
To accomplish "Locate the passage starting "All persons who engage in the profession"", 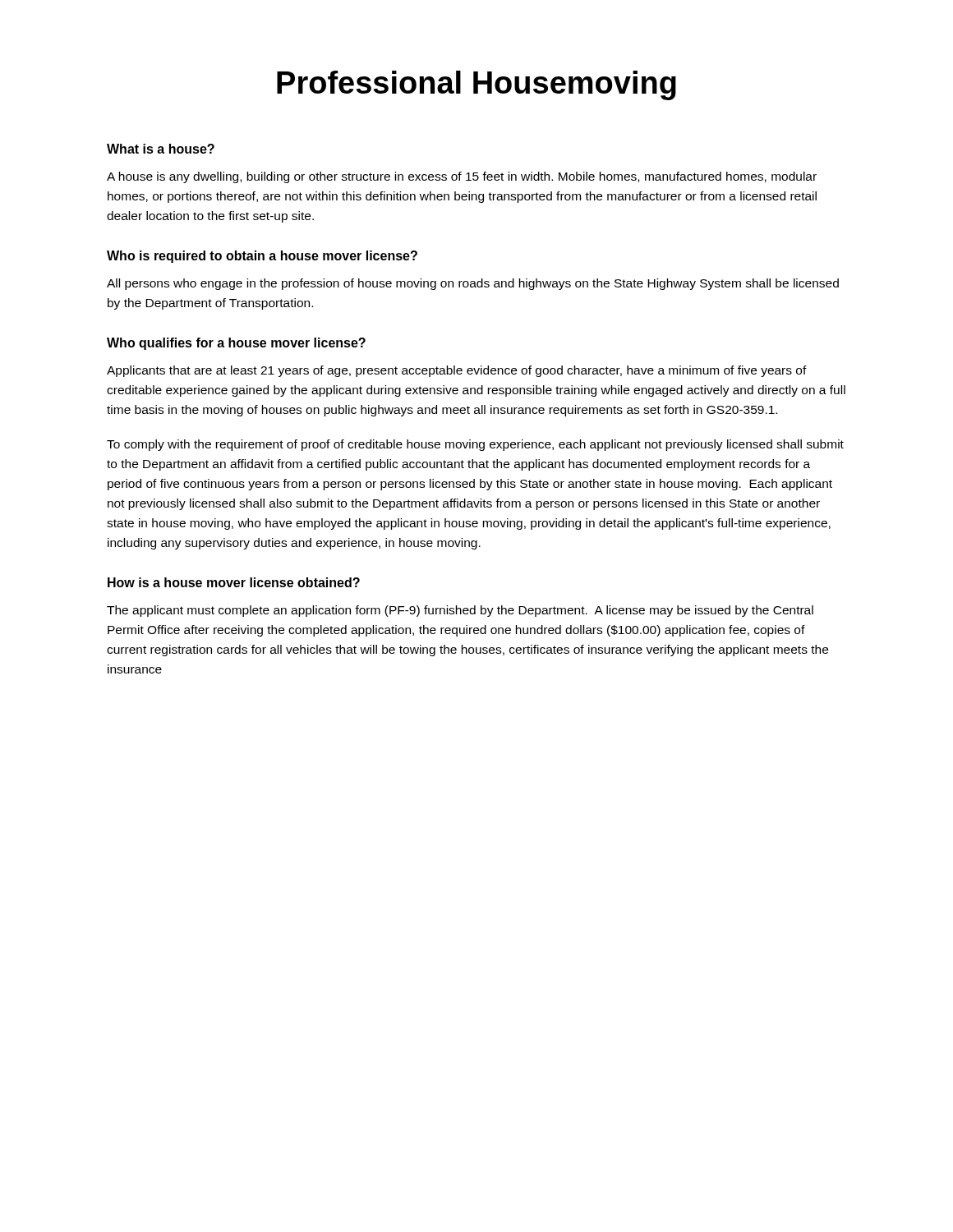I will click(473, 293).
